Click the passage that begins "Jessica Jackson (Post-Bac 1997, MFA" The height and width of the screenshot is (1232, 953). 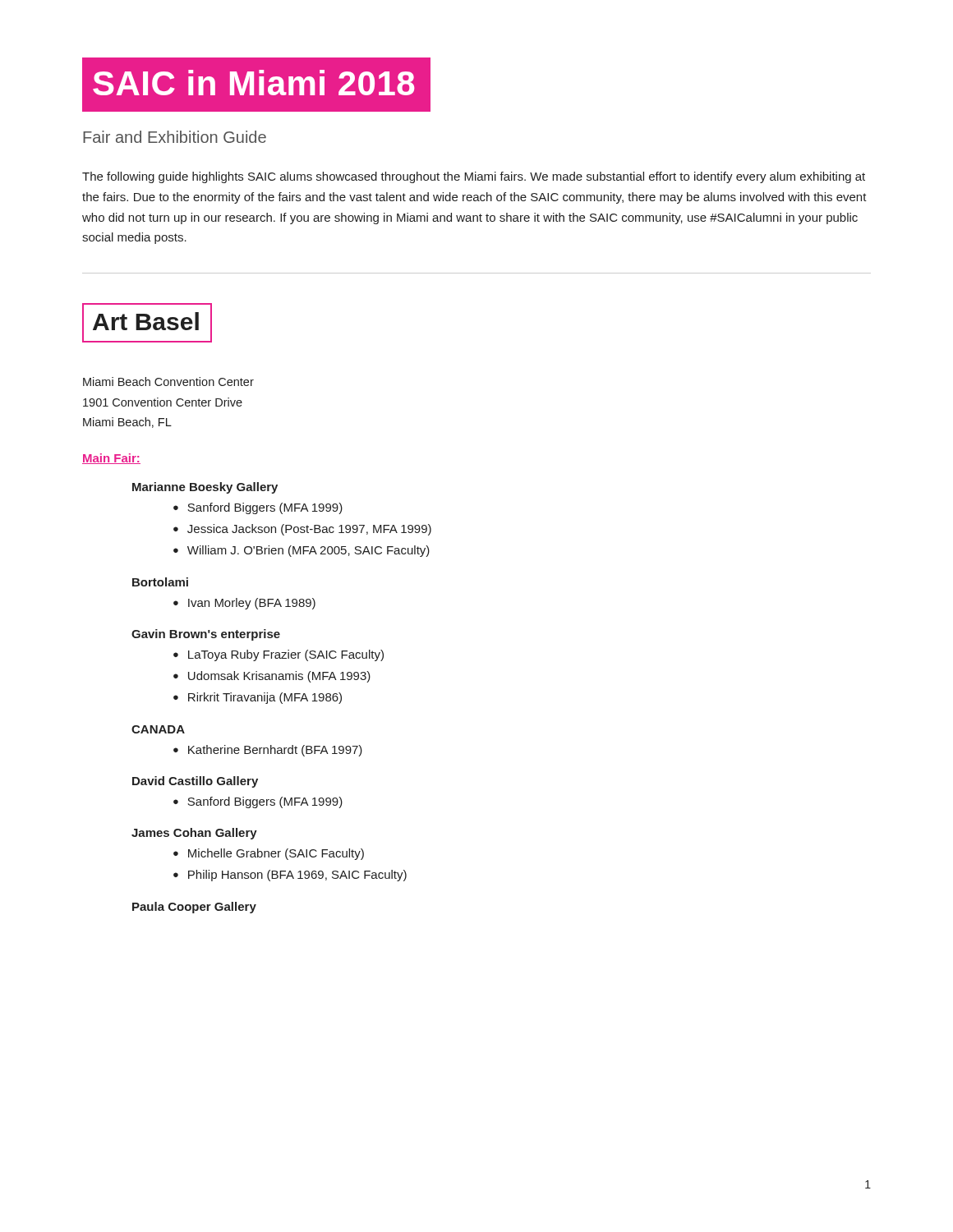(x=302, y=530)
